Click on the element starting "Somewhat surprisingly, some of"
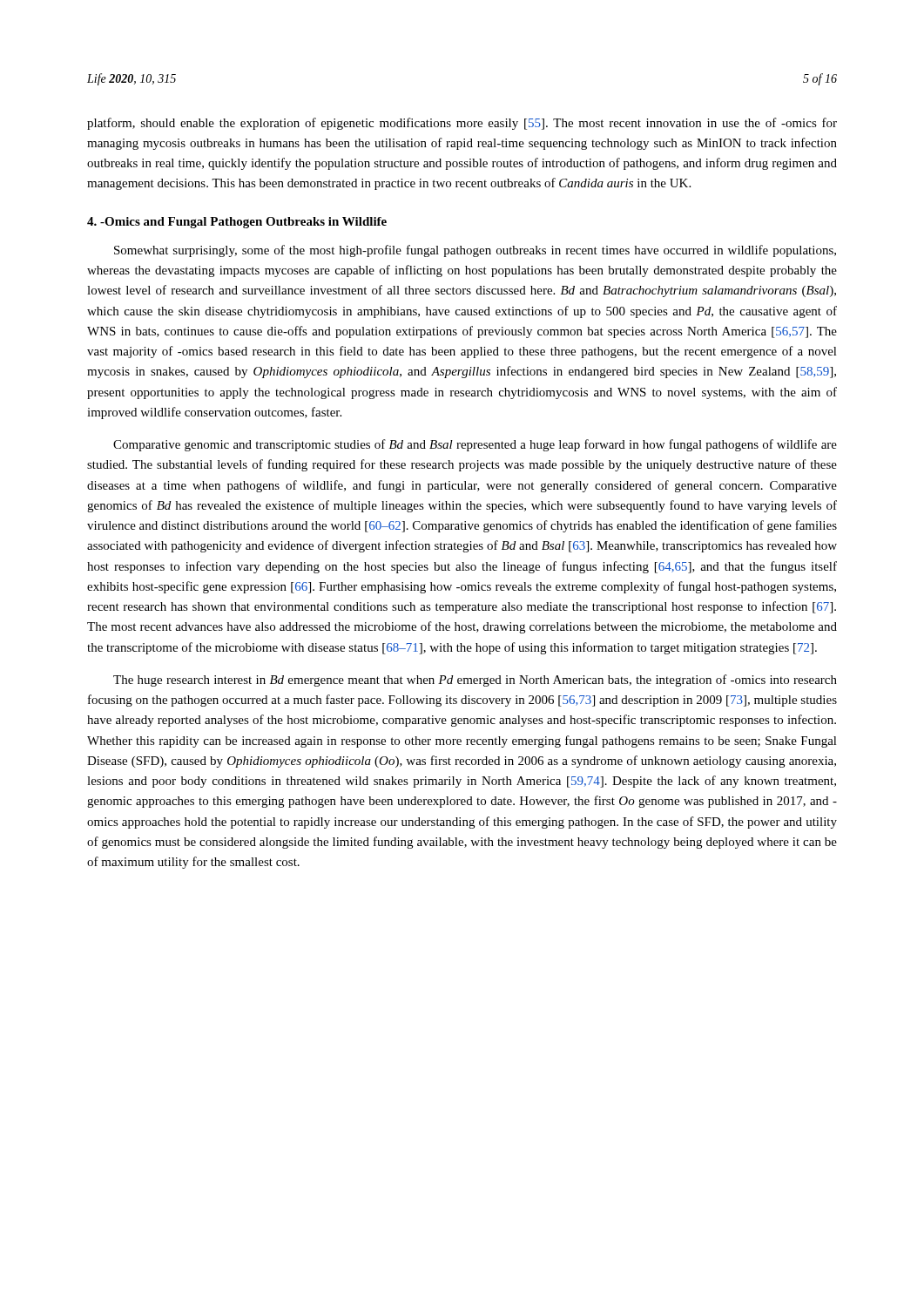This screenshot has width=924, height=1307. pos(462,332)
